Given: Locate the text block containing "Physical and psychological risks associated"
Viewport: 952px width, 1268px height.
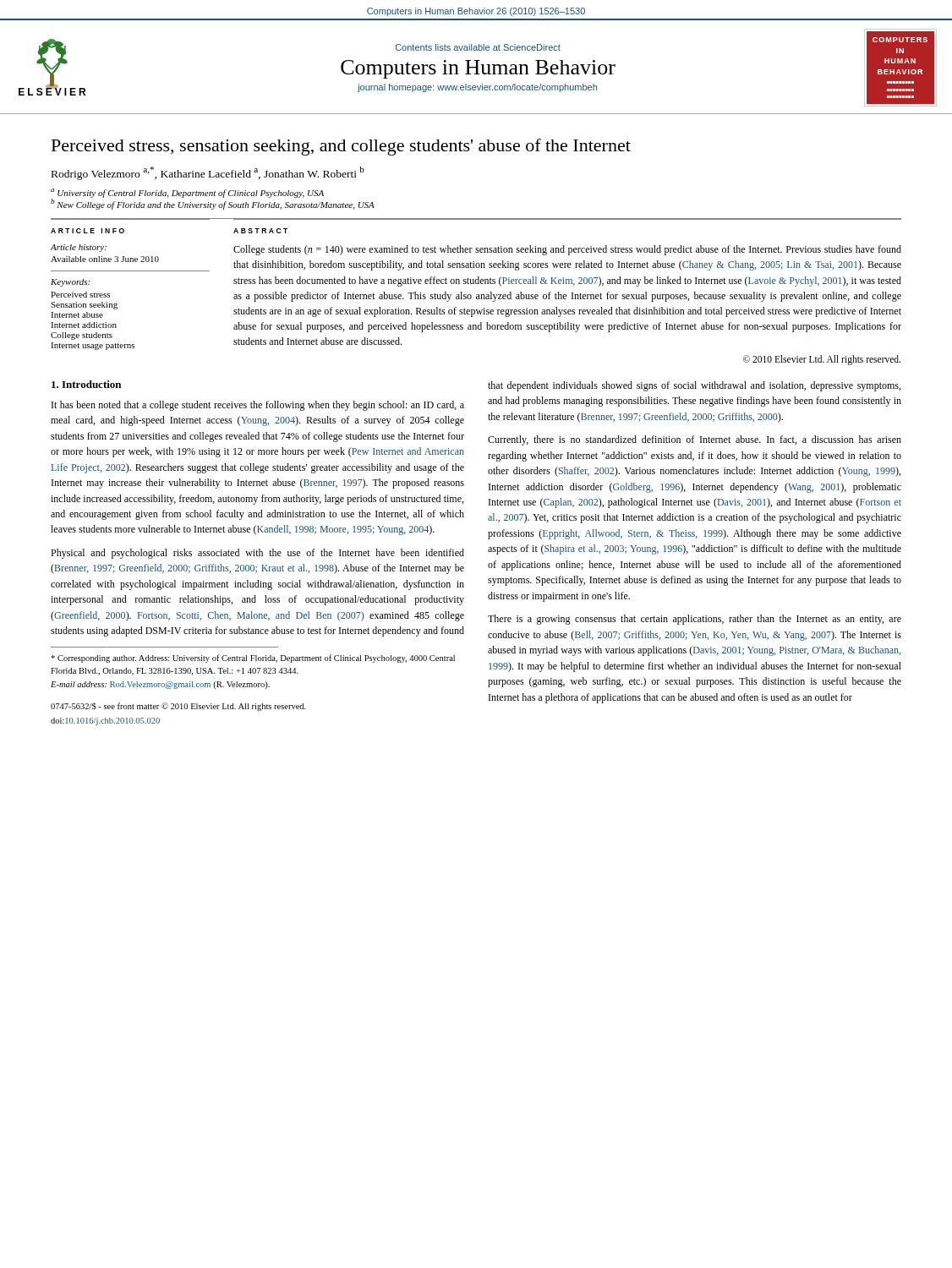Looking at the screenshot, I should (257, 592).
